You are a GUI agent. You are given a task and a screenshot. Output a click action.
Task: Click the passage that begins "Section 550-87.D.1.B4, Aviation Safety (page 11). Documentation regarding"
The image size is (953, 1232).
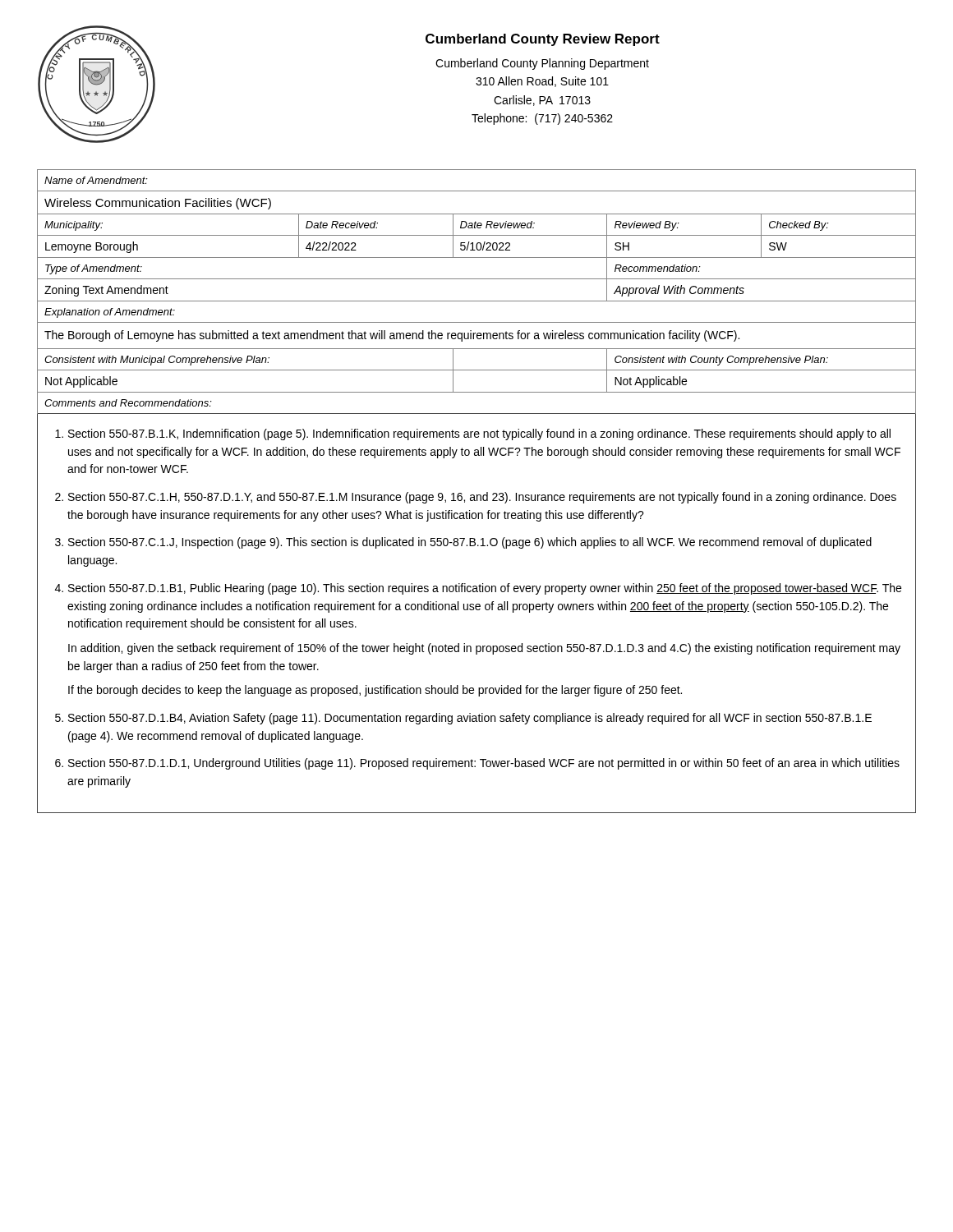pyautogui.click(x=470, y=727)
